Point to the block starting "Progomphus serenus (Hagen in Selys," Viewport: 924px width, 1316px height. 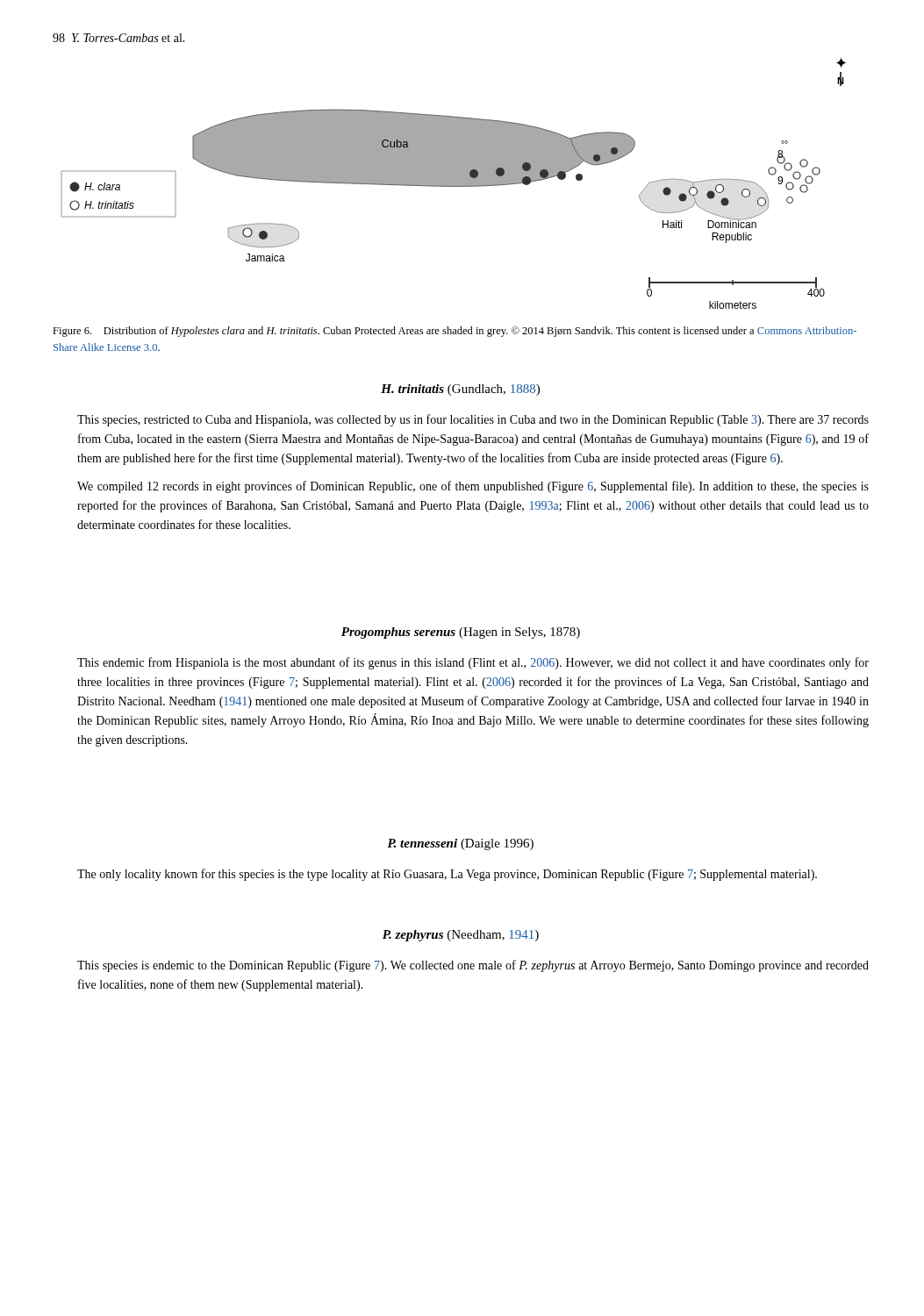(461, 632)
